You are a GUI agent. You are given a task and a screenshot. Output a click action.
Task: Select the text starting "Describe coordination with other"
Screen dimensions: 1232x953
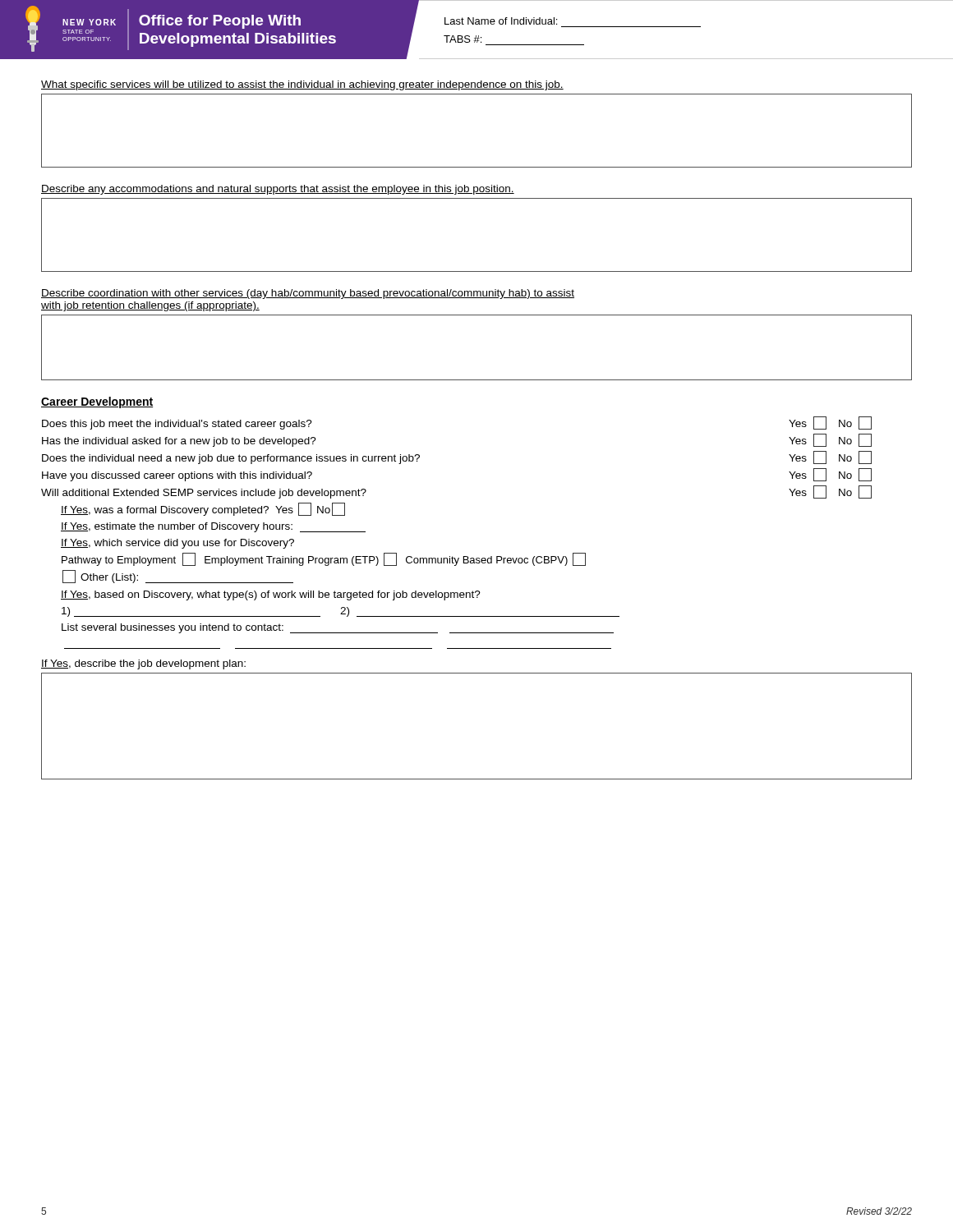click(x=308, y=293)
